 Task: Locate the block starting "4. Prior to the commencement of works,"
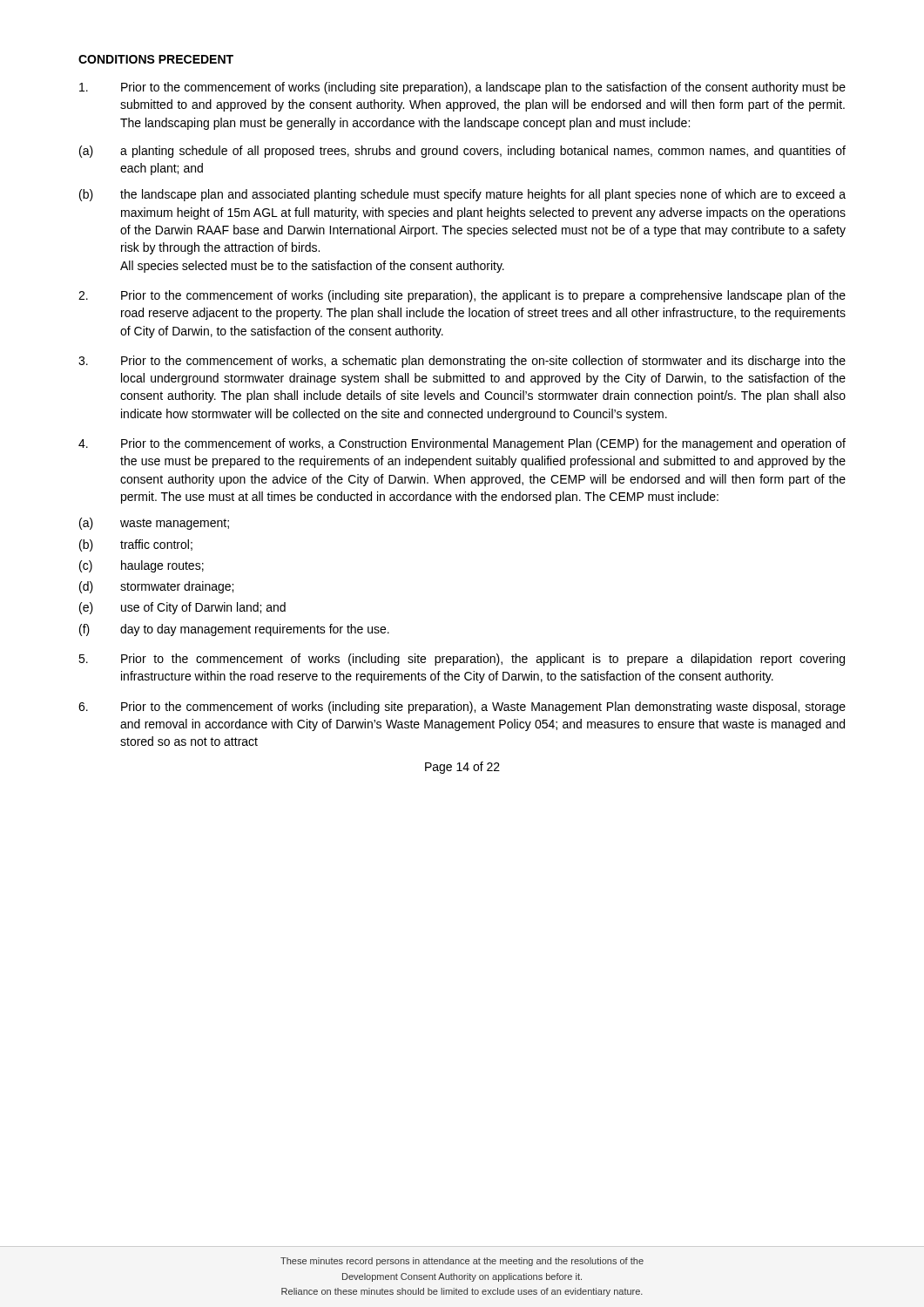tap(462, 470)
